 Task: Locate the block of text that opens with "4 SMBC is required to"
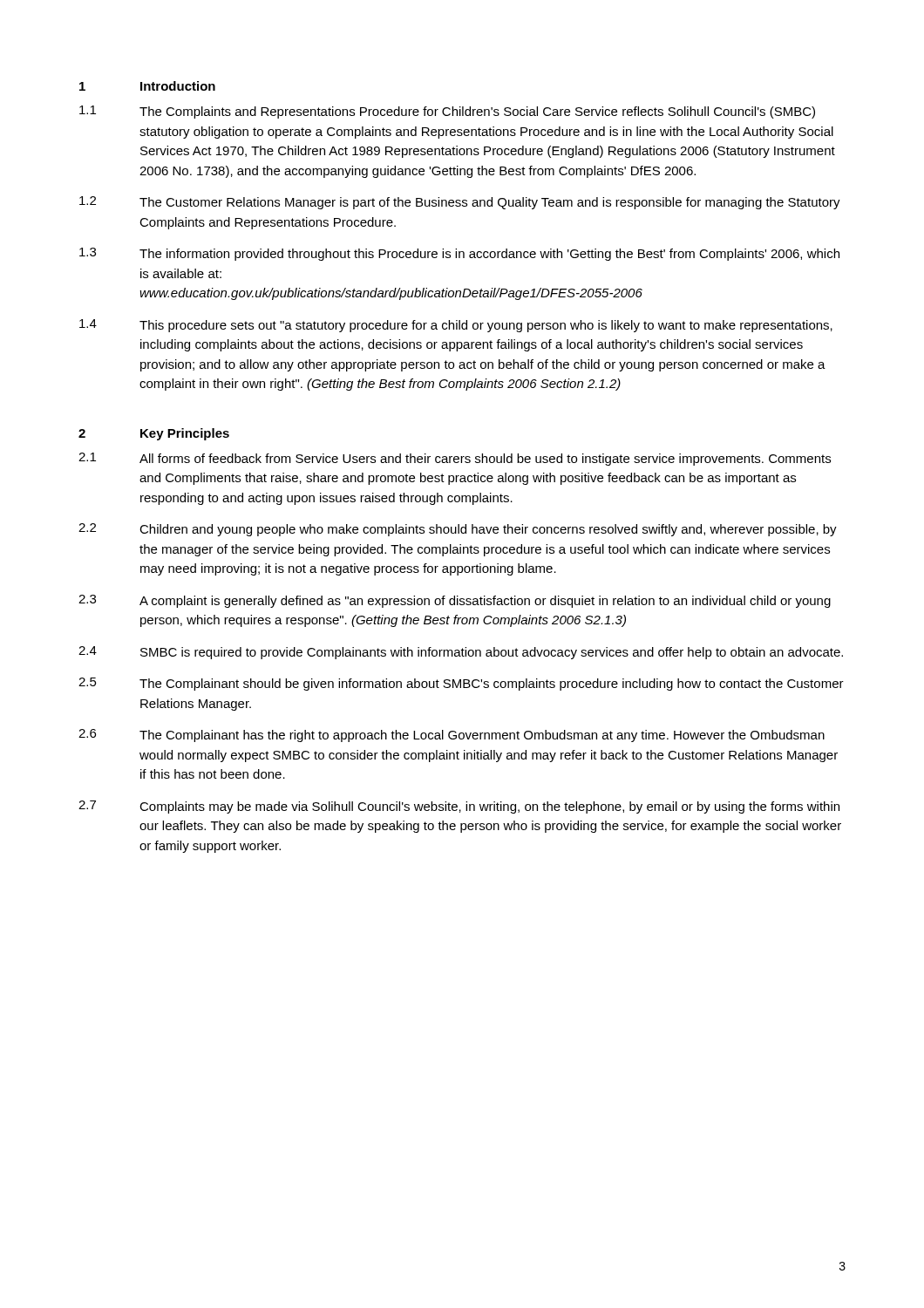pyautogui.click(x=461, y=652)
